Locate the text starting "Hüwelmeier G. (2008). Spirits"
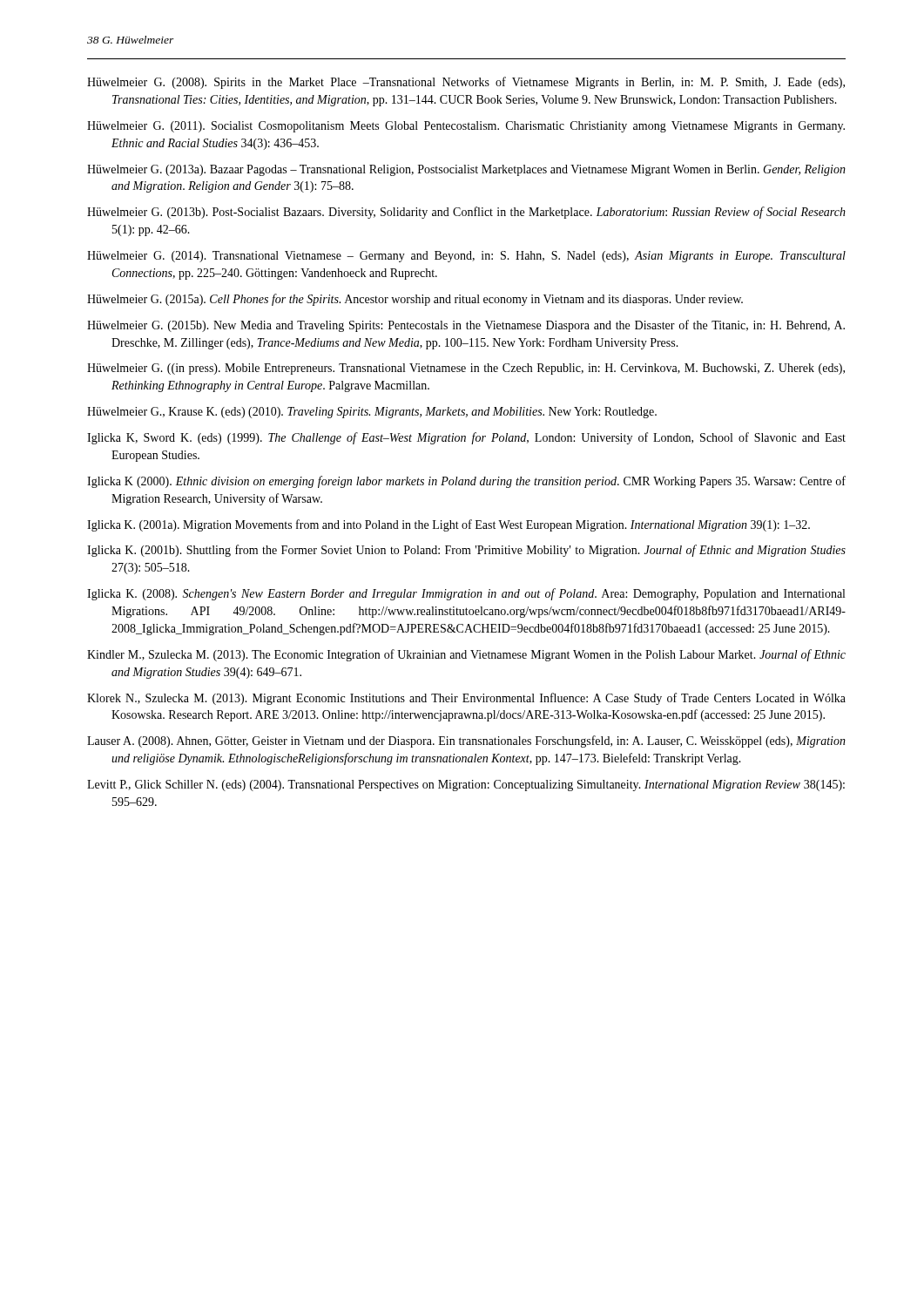 466,91
